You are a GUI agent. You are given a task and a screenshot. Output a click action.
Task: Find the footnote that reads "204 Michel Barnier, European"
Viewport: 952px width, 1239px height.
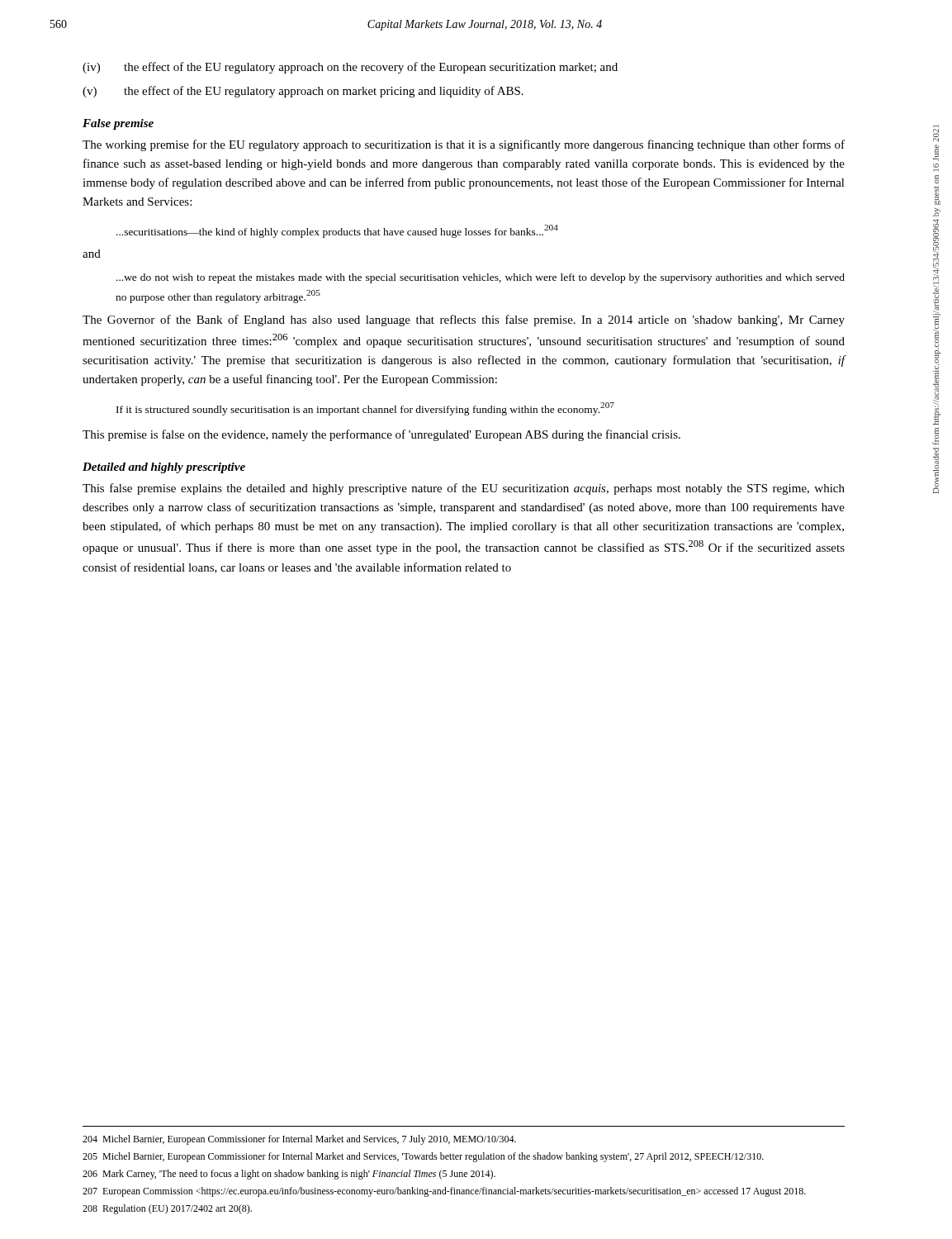pyautogui.click(x=299, y=1139)
